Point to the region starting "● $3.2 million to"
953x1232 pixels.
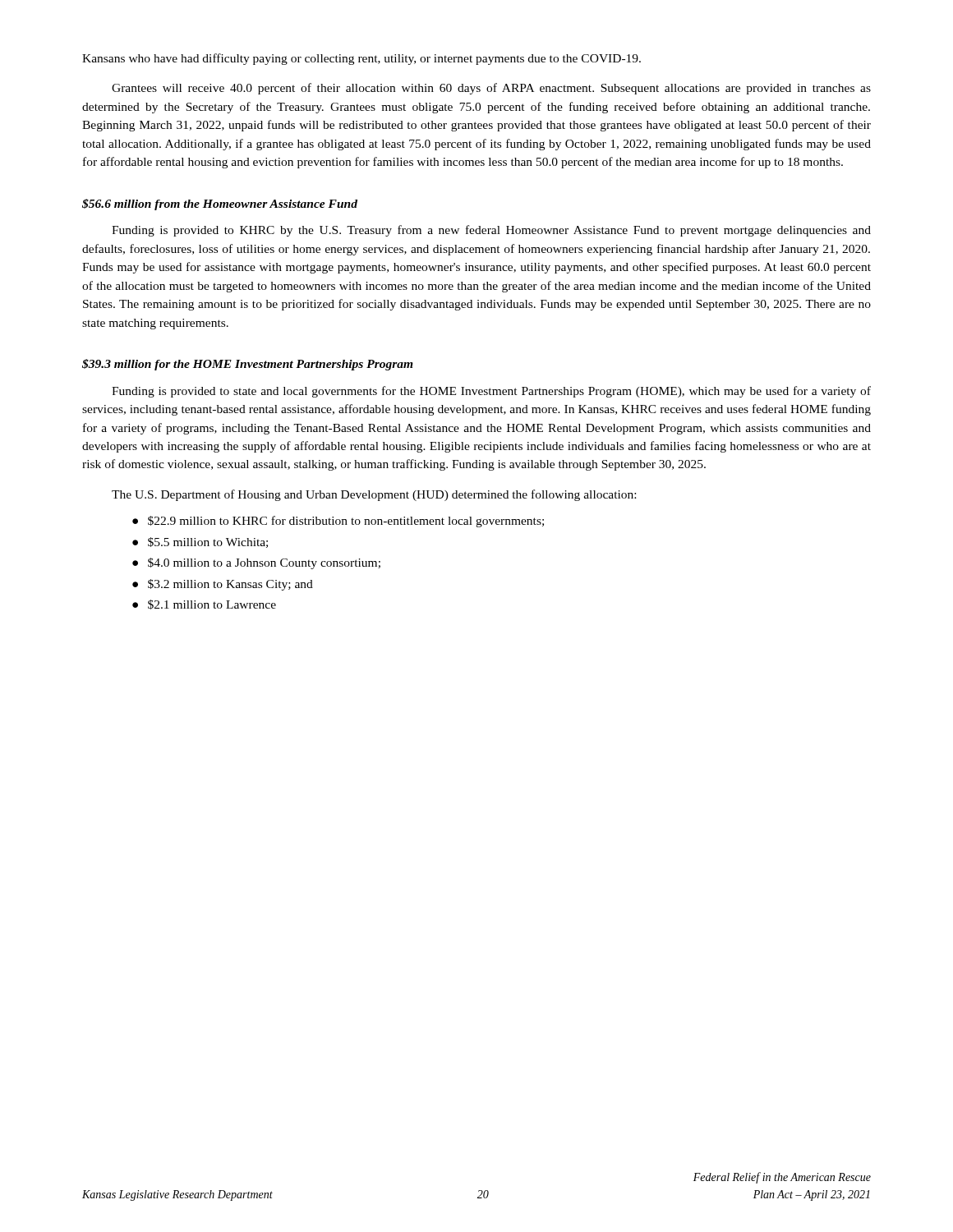click(222, 584)
